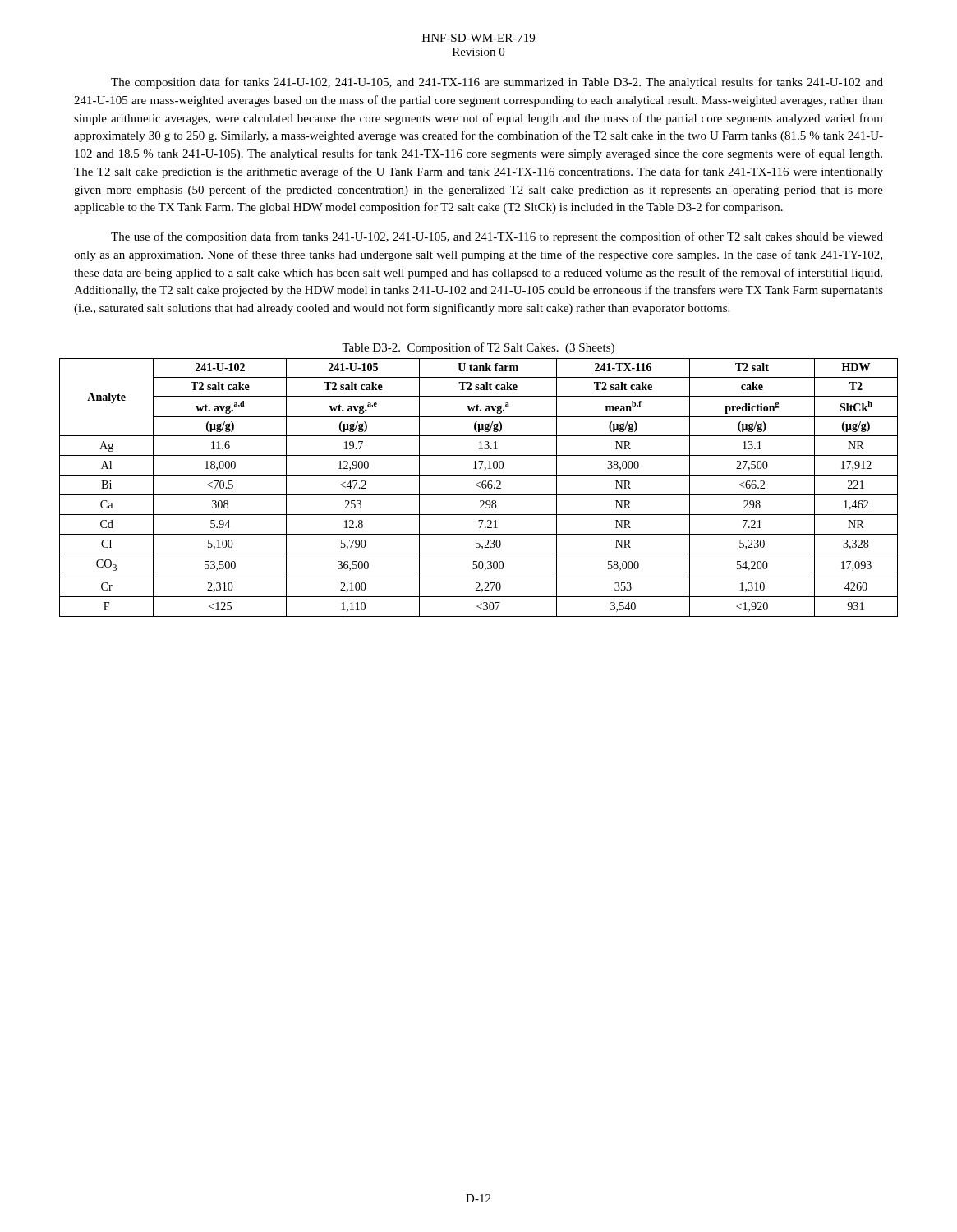Locate the text block containing "The use of"
This screenshot has width=957, height=1232.
pyautogui.click(x=478, y=273)
